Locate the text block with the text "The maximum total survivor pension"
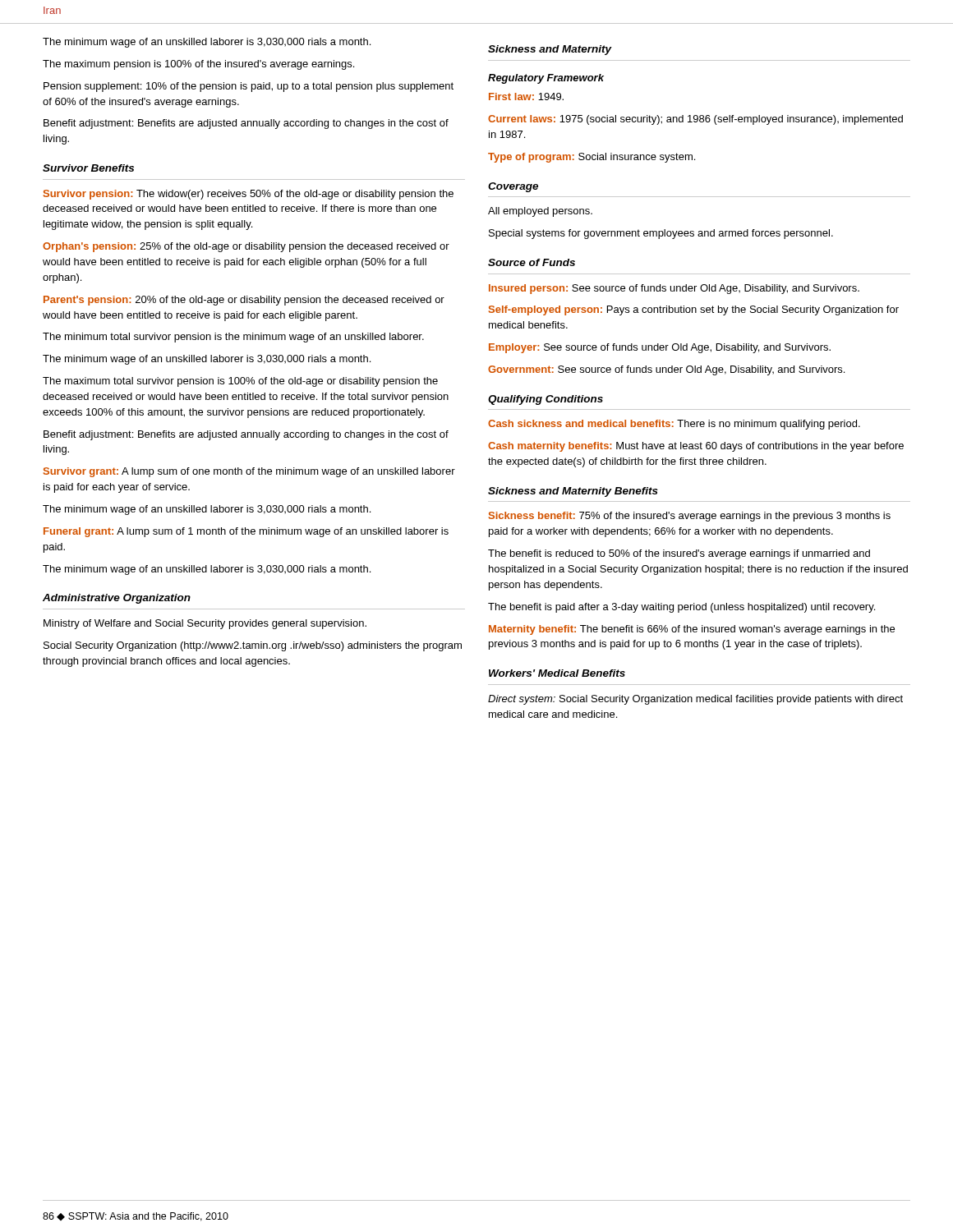 coord(246,396)
